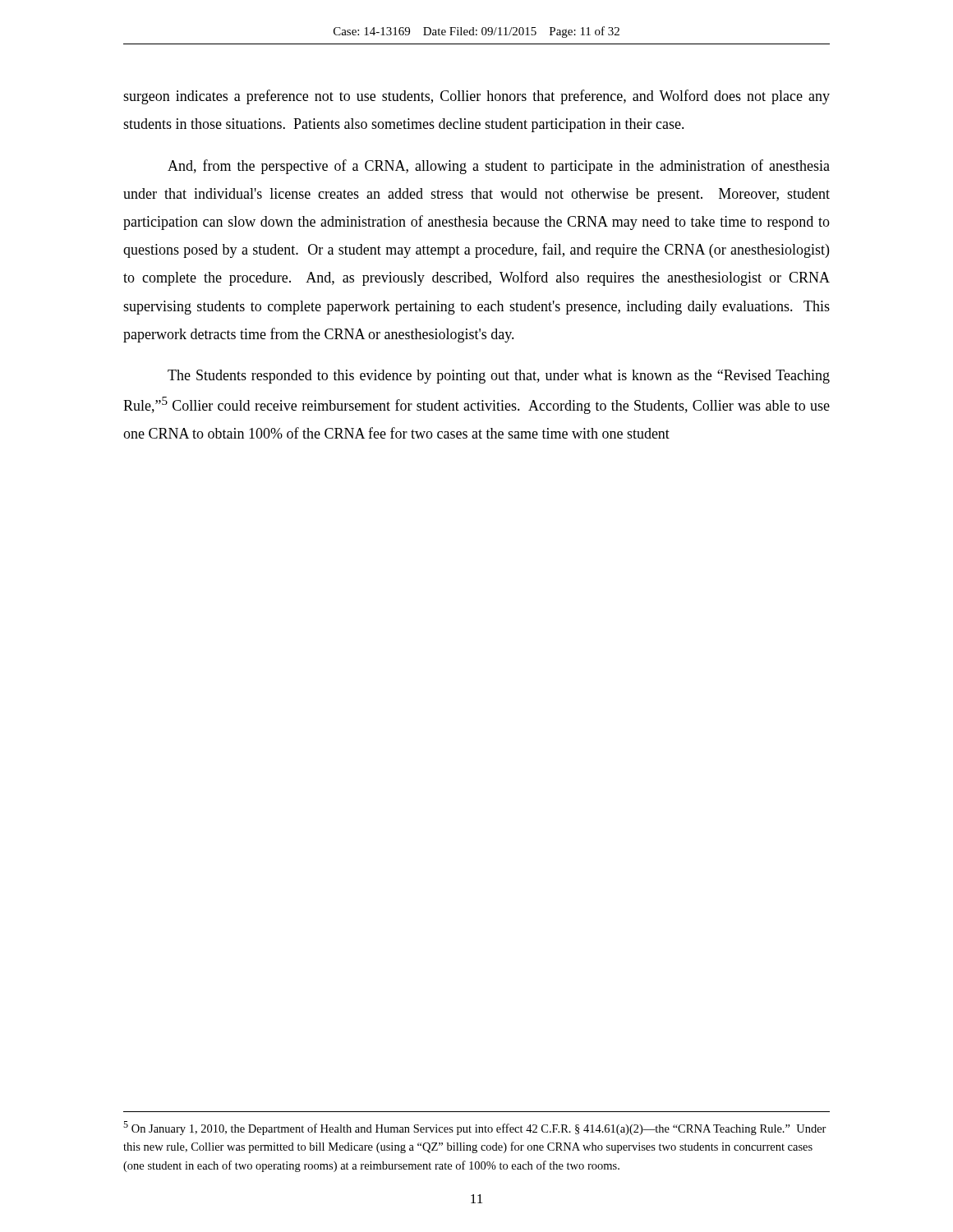Select the text starting "5 On January 1, 2010, the Department of"
The image size is (953, 1232).
pyautogui.click(x=475, y=1145)
